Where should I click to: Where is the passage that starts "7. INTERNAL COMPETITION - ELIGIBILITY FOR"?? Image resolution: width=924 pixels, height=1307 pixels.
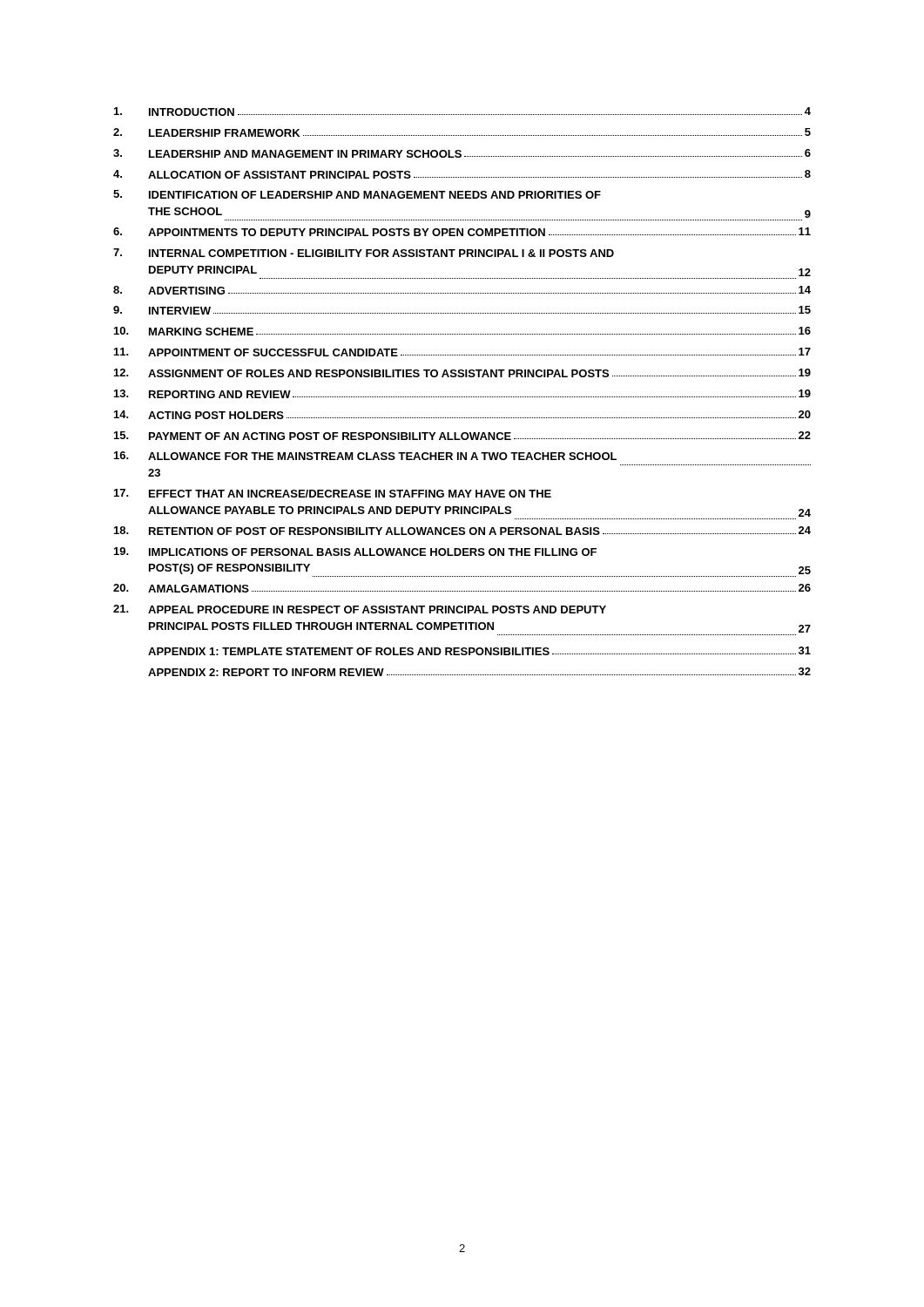[x=462, y=262]
